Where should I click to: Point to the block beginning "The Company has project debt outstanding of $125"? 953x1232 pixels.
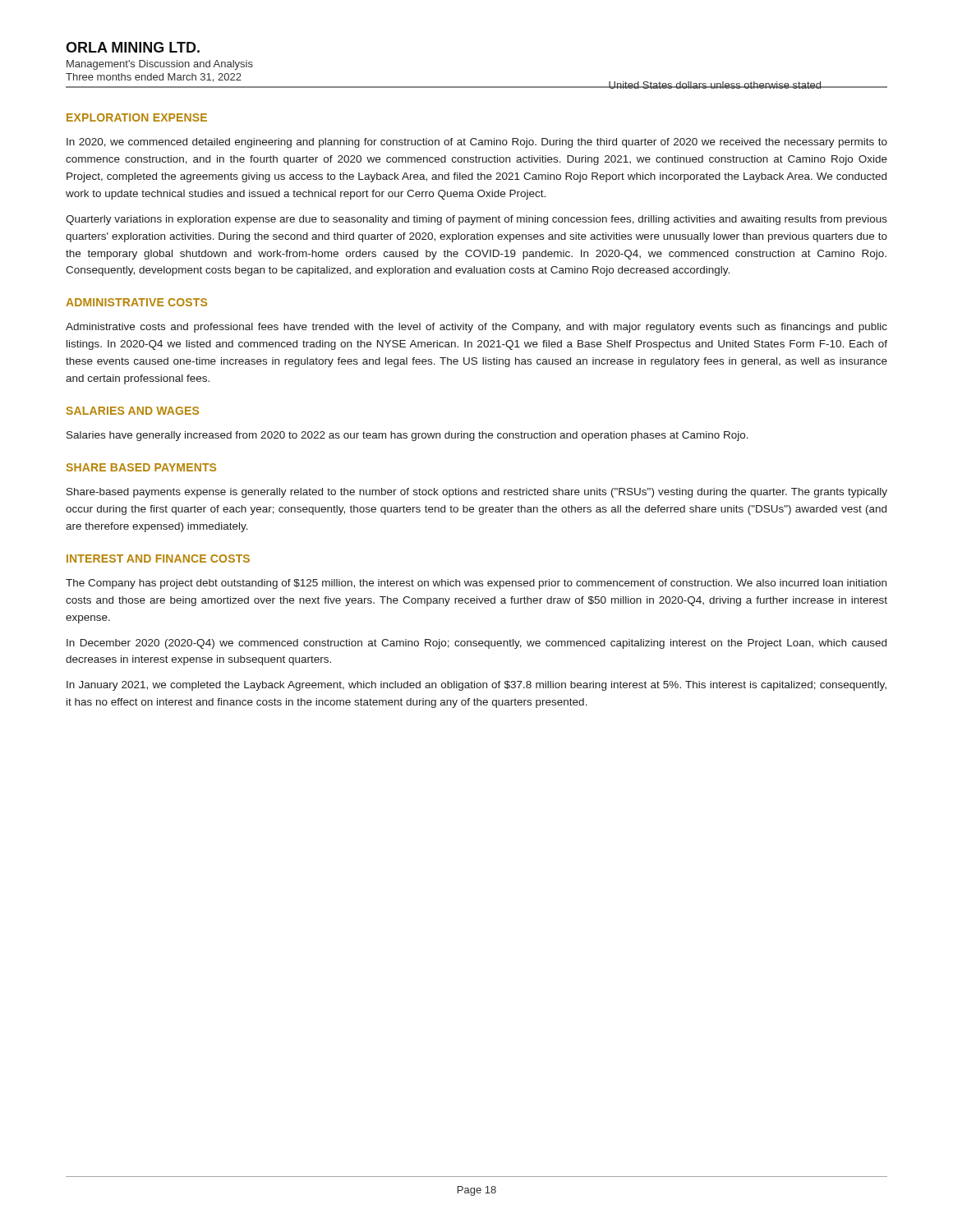[x=476, y=600]
